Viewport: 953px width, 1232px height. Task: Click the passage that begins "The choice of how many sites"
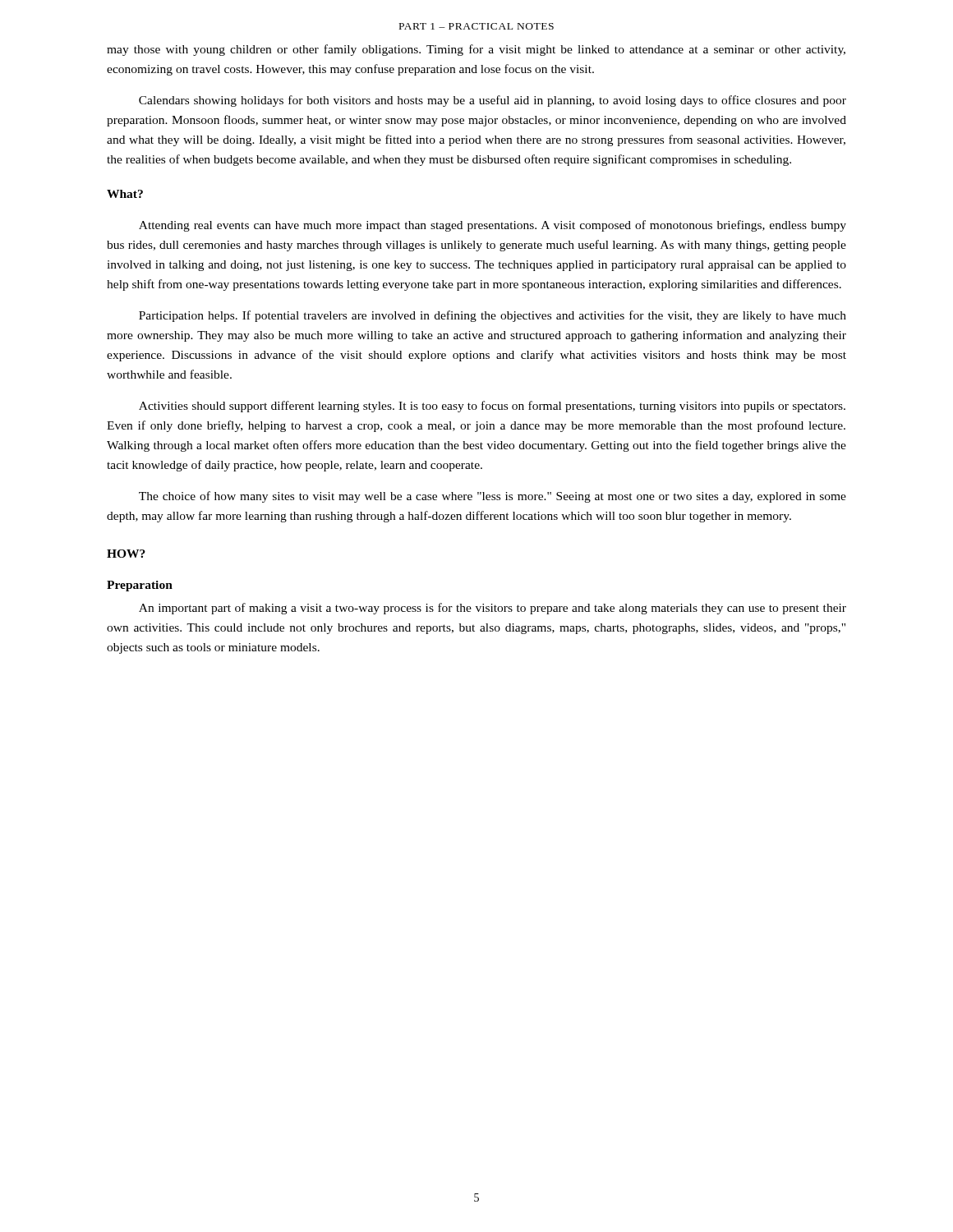click(x=476, y=506)
